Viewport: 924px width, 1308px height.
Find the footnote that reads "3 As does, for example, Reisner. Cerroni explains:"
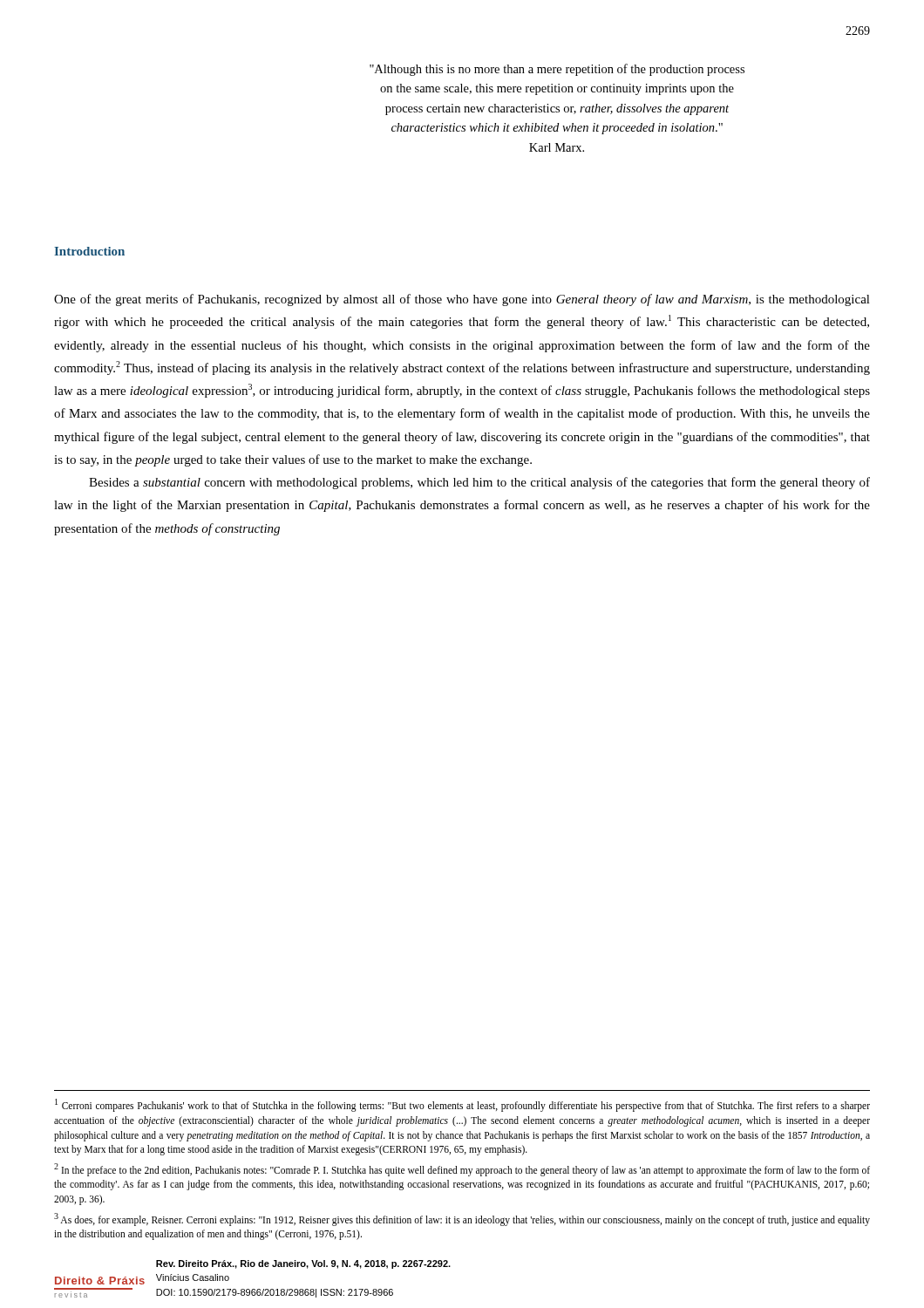click(462, 1225)
